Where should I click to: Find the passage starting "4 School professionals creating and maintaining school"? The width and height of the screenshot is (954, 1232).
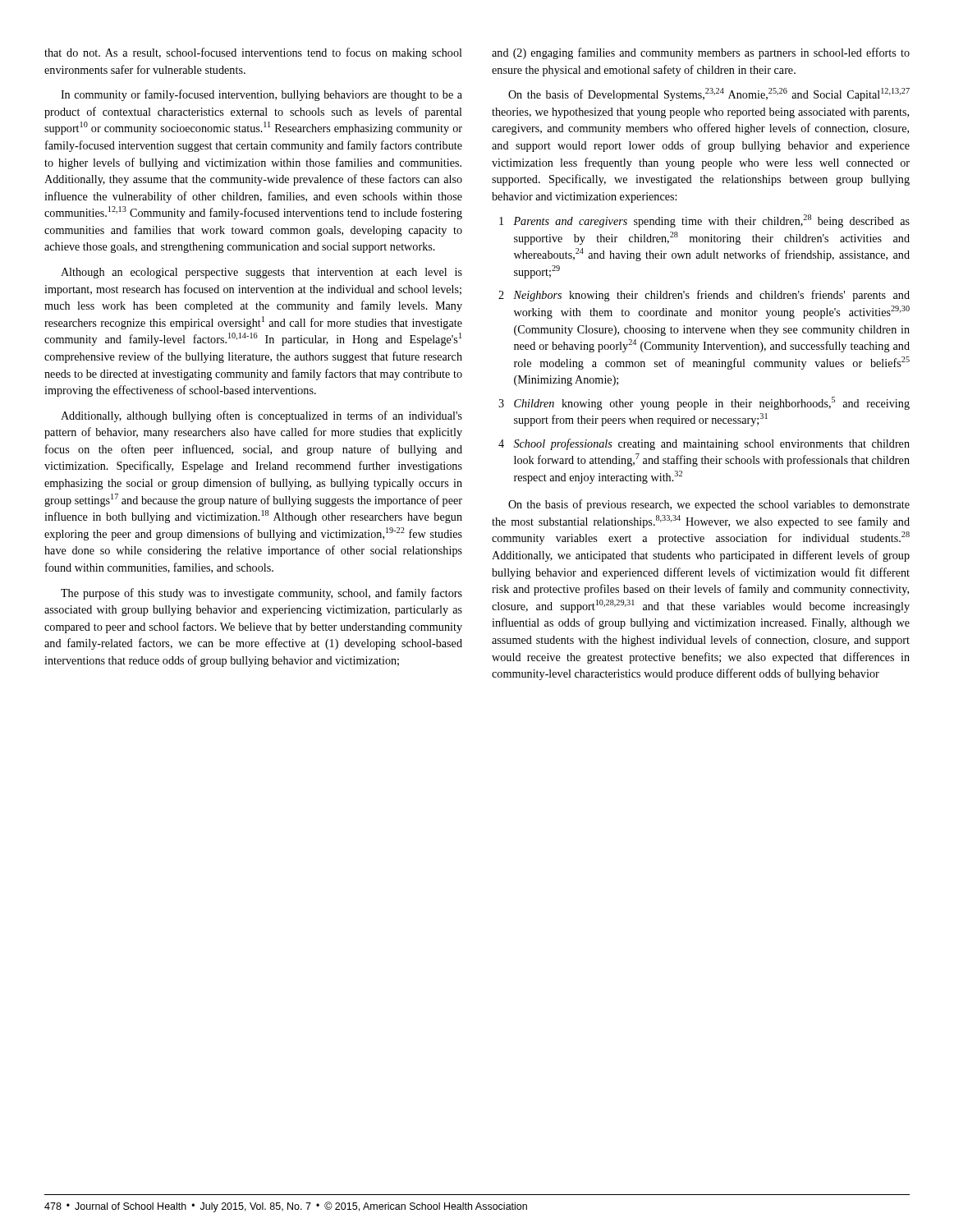click(704, 460)
